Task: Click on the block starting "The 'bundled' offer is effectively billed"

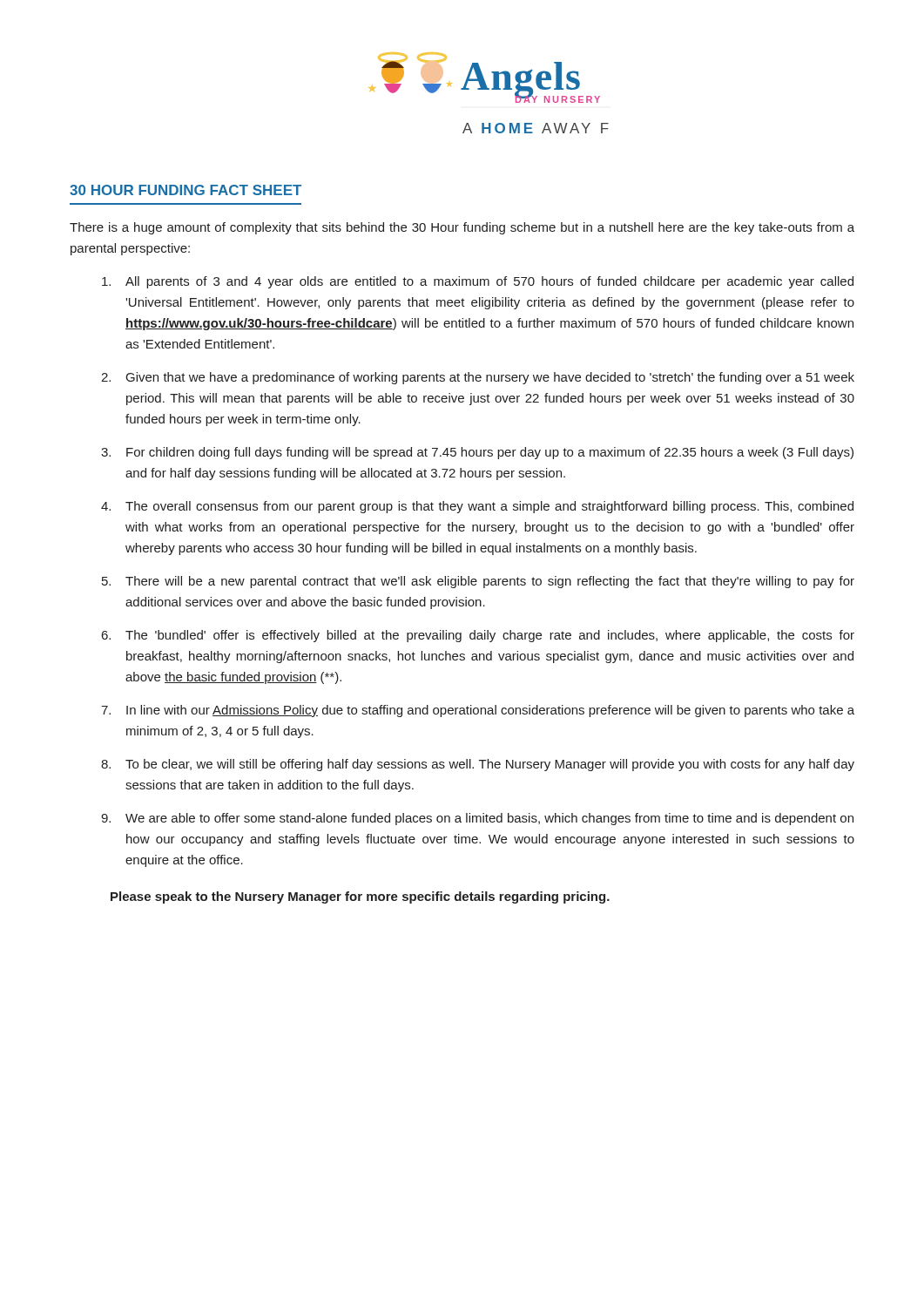Action: (490, 656)
